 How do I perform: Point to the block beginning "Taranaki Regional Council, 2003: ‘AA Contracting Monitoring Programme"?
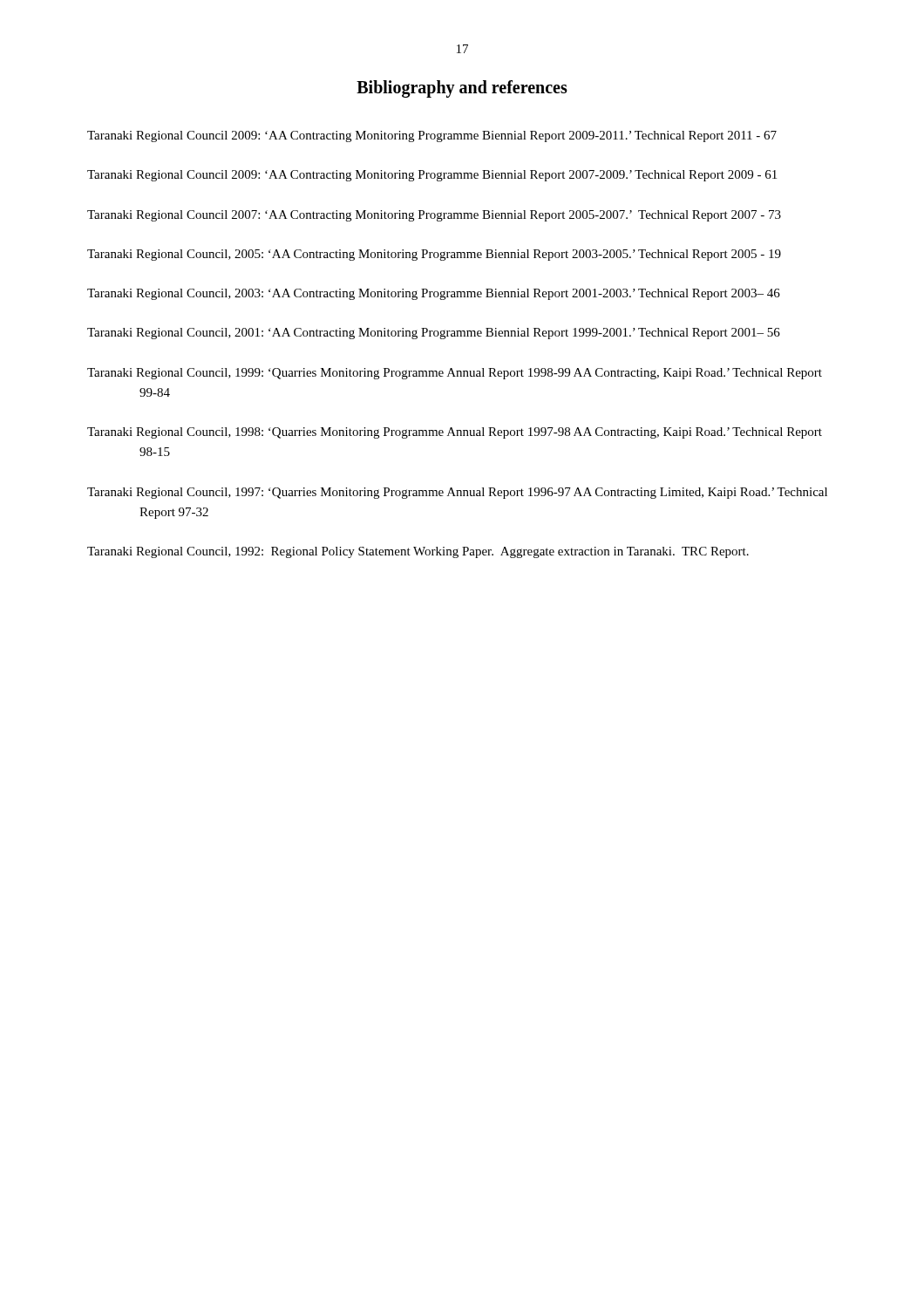point(434,293)
